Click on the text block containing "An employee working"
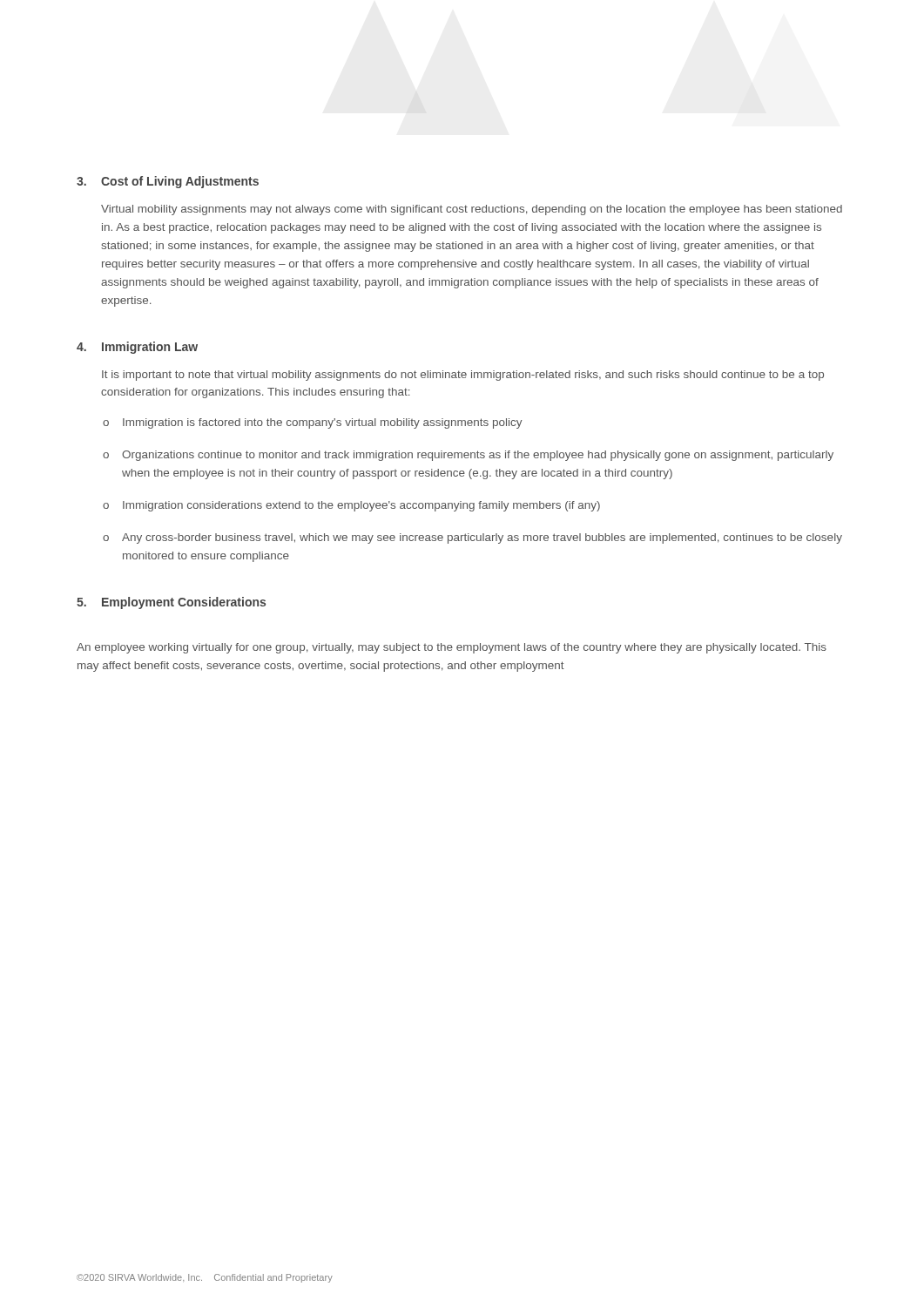924x1307 pixels. pos(452,656)
